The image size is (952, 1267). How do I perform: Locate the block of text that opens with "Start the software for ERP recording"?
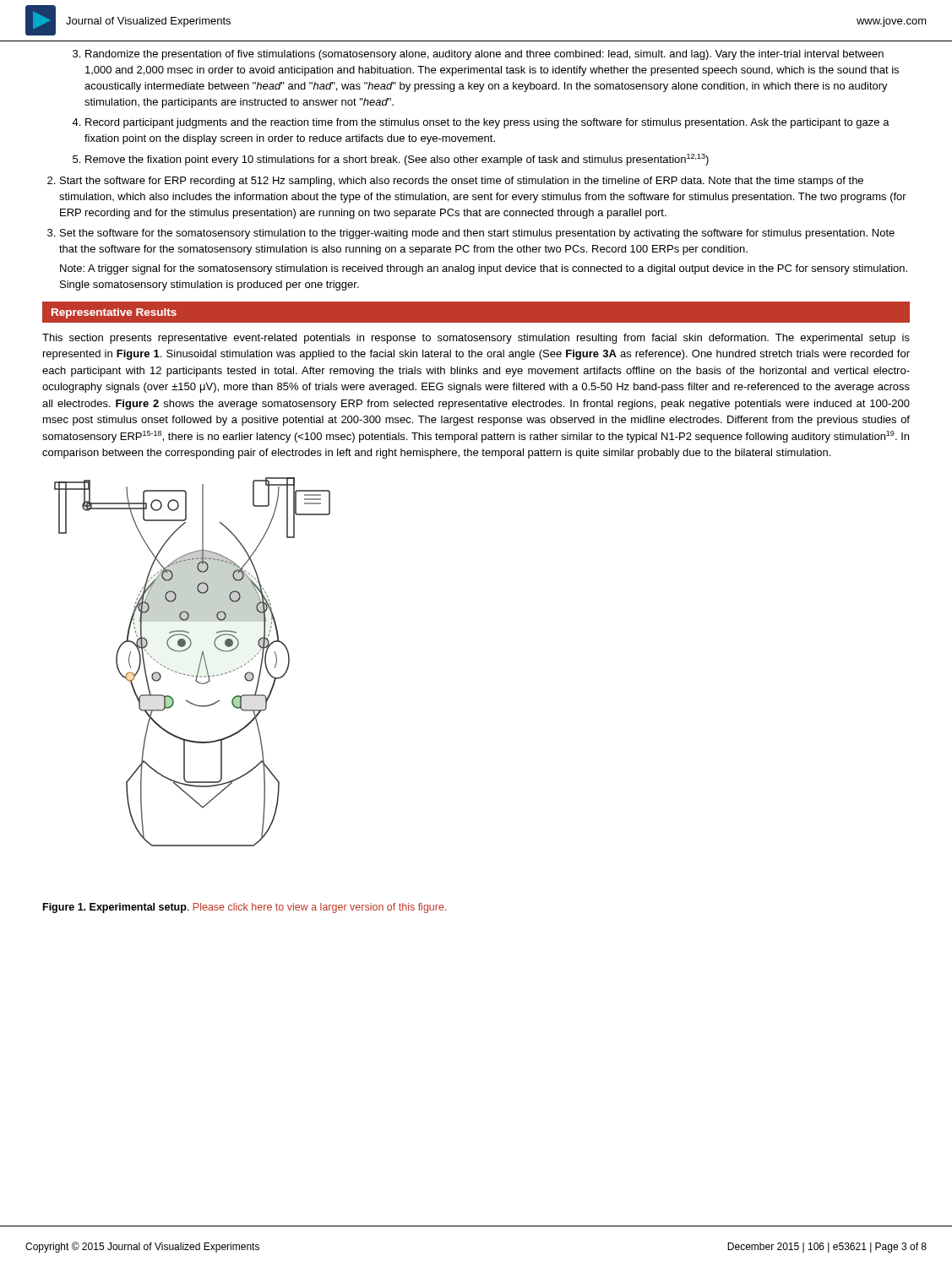pyautogui.click(x=483, y=196)
